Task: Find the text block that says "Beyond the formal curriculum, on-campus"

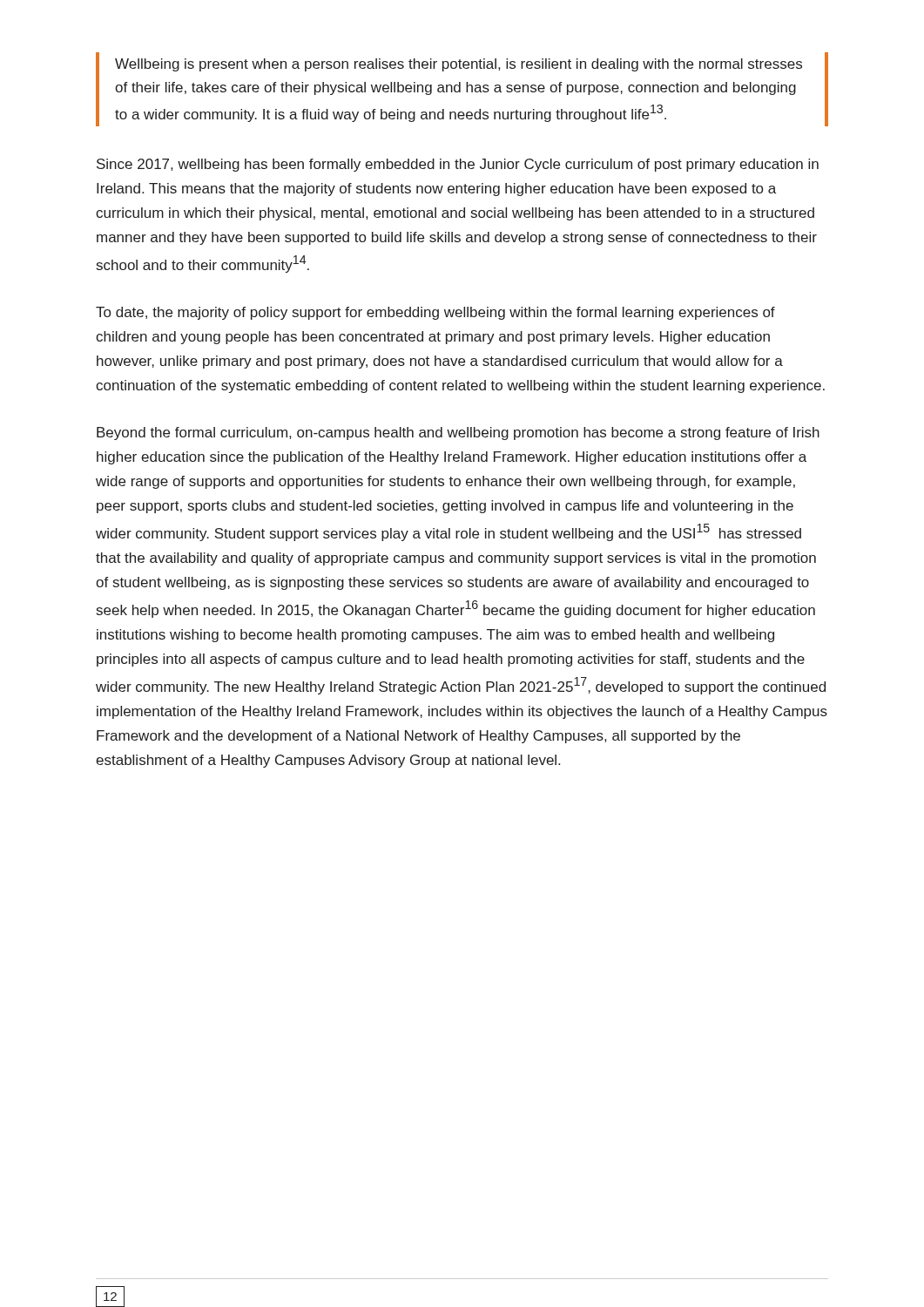Action: [x=462, y=597]
